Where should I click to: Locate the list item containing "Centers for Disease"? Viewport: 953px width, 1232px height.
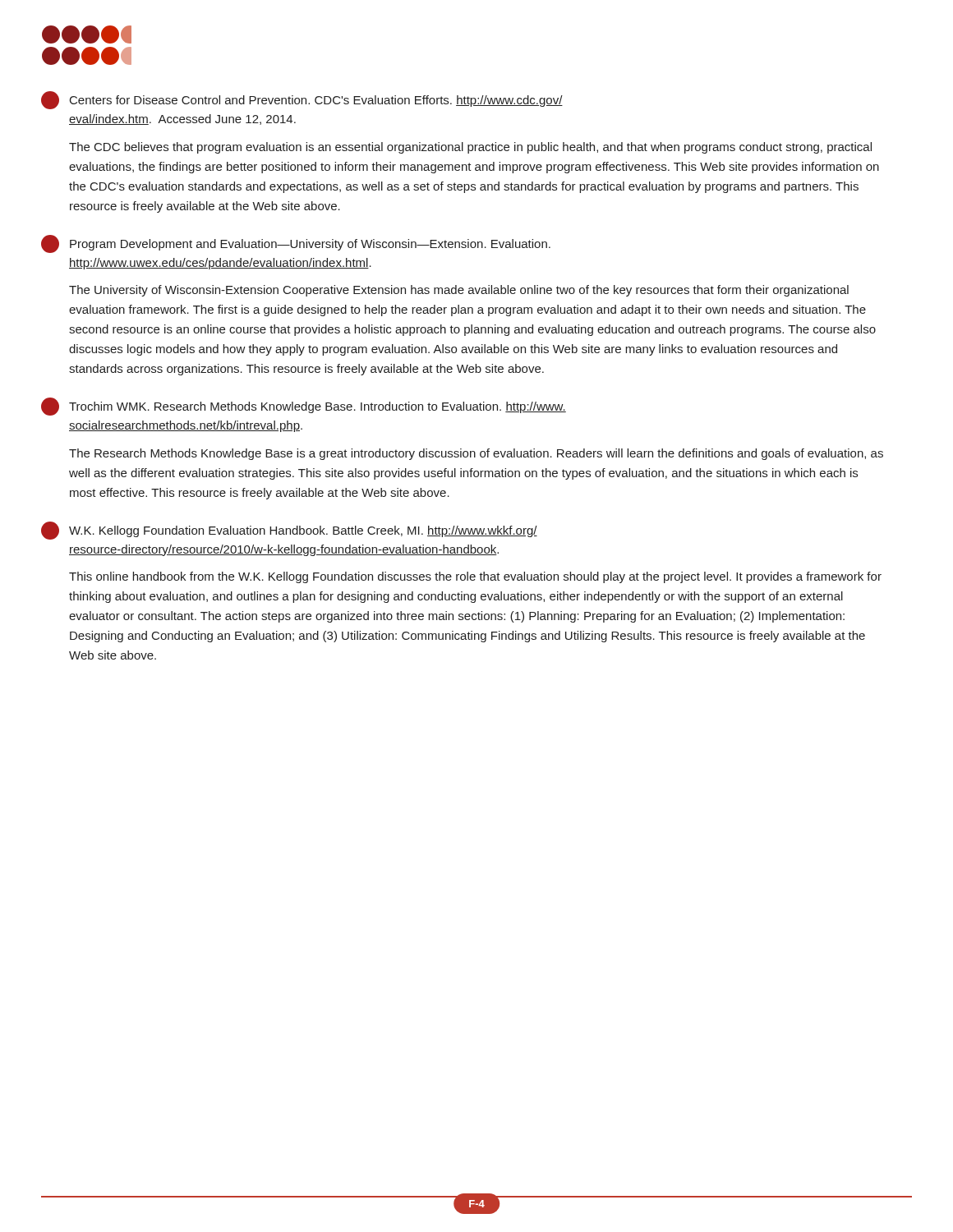464,109
